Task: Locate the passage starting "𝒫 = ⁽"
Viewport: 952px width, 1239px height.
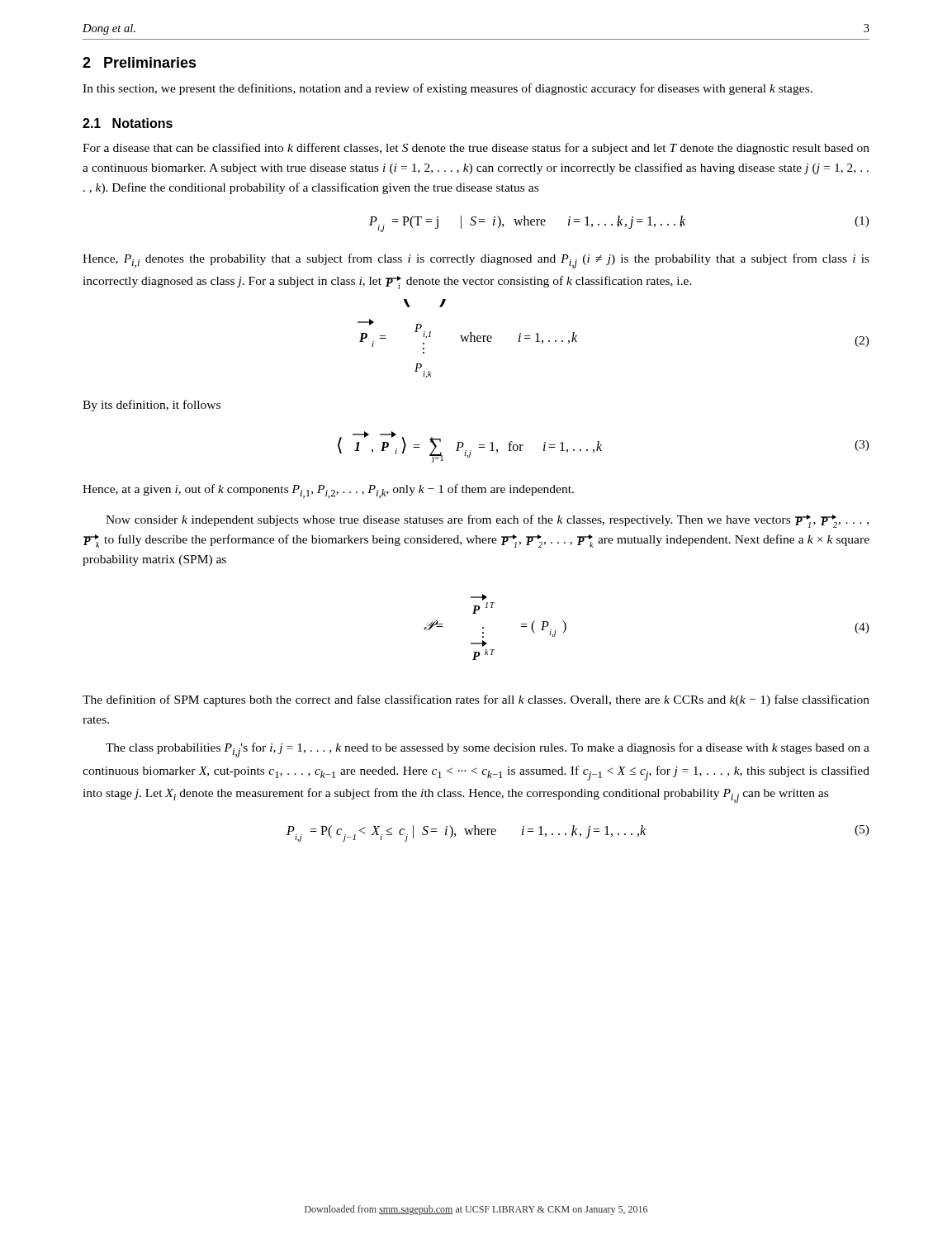Action: (476, 627)
